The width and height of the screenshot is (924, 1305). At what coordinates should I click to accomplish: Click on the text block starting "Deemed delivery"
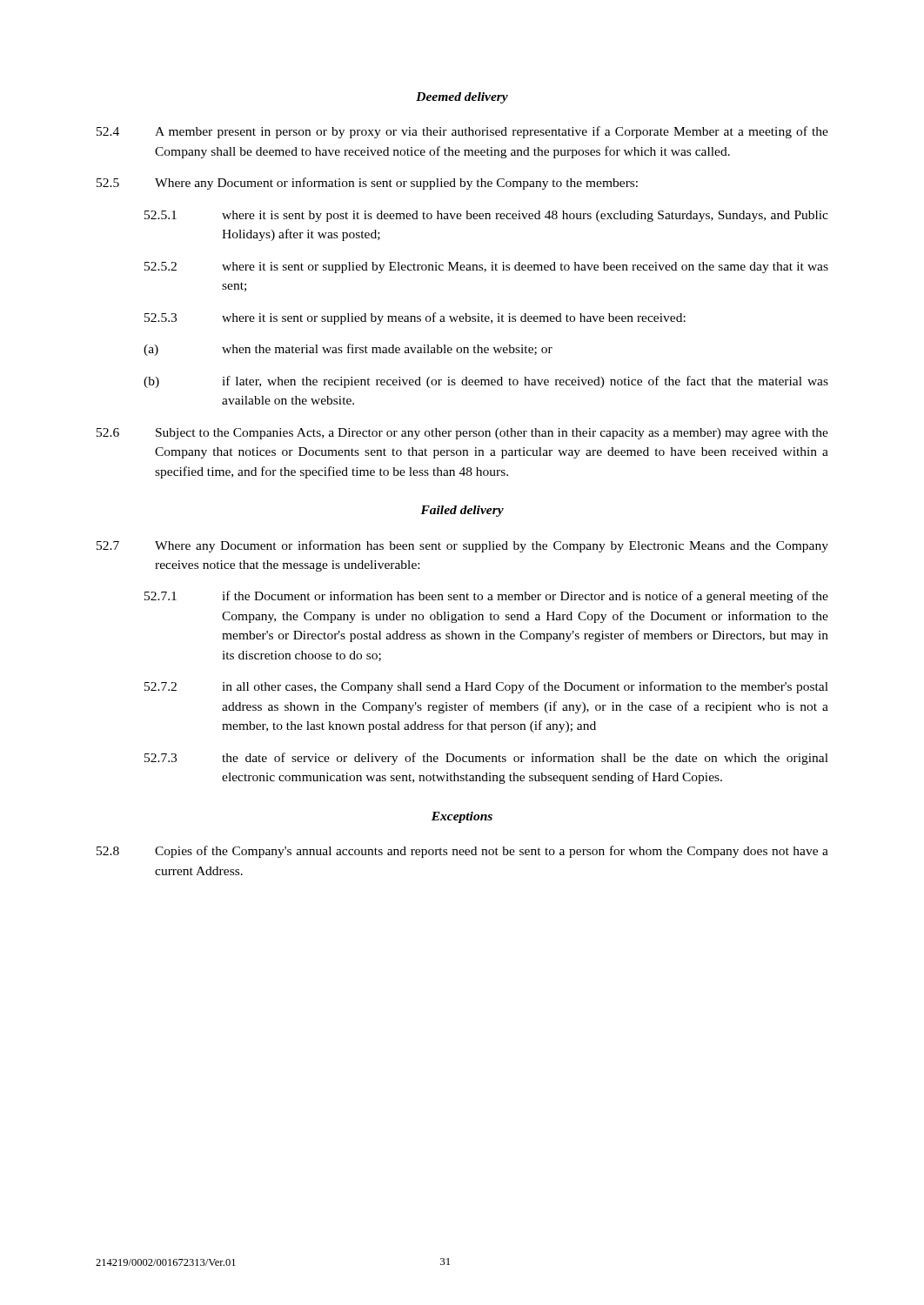pyautogui.click(x=462, y=96)
